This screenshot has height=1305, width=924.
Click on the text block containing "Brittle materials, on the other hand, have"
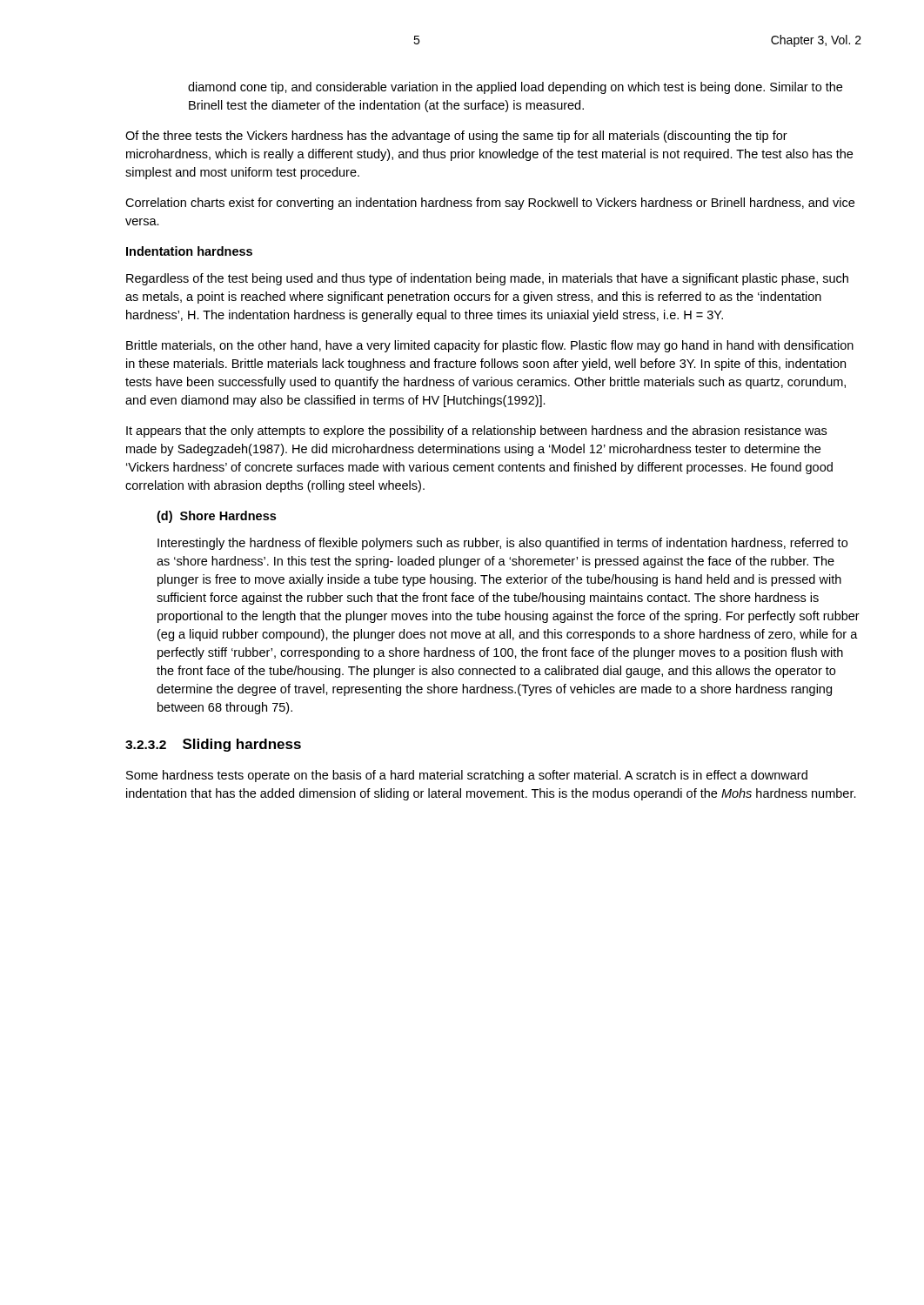point(490,373)
